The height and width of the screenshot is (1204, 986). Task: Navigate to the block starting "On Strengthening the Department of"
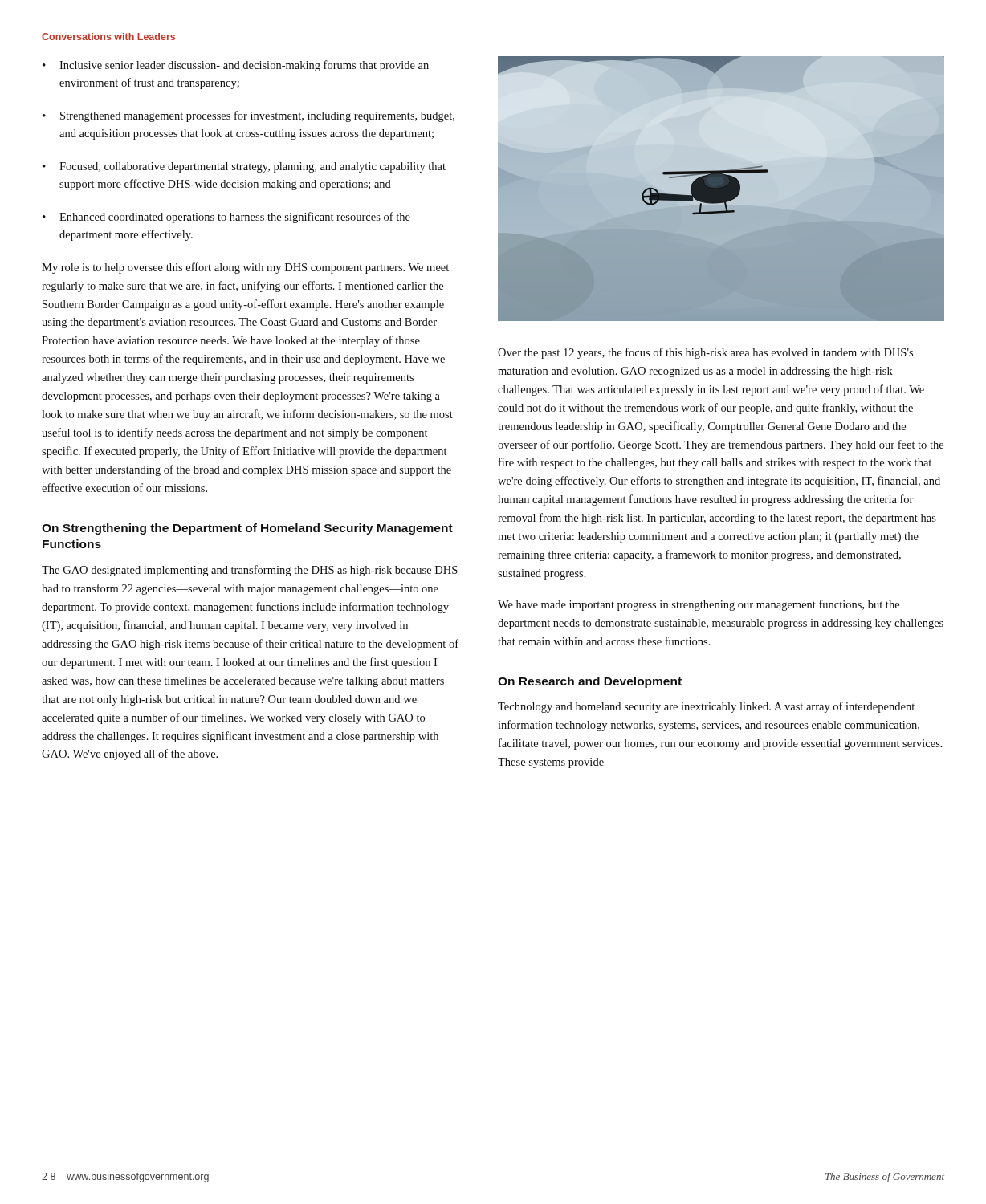pyautogui.click(x=247, y=536)
